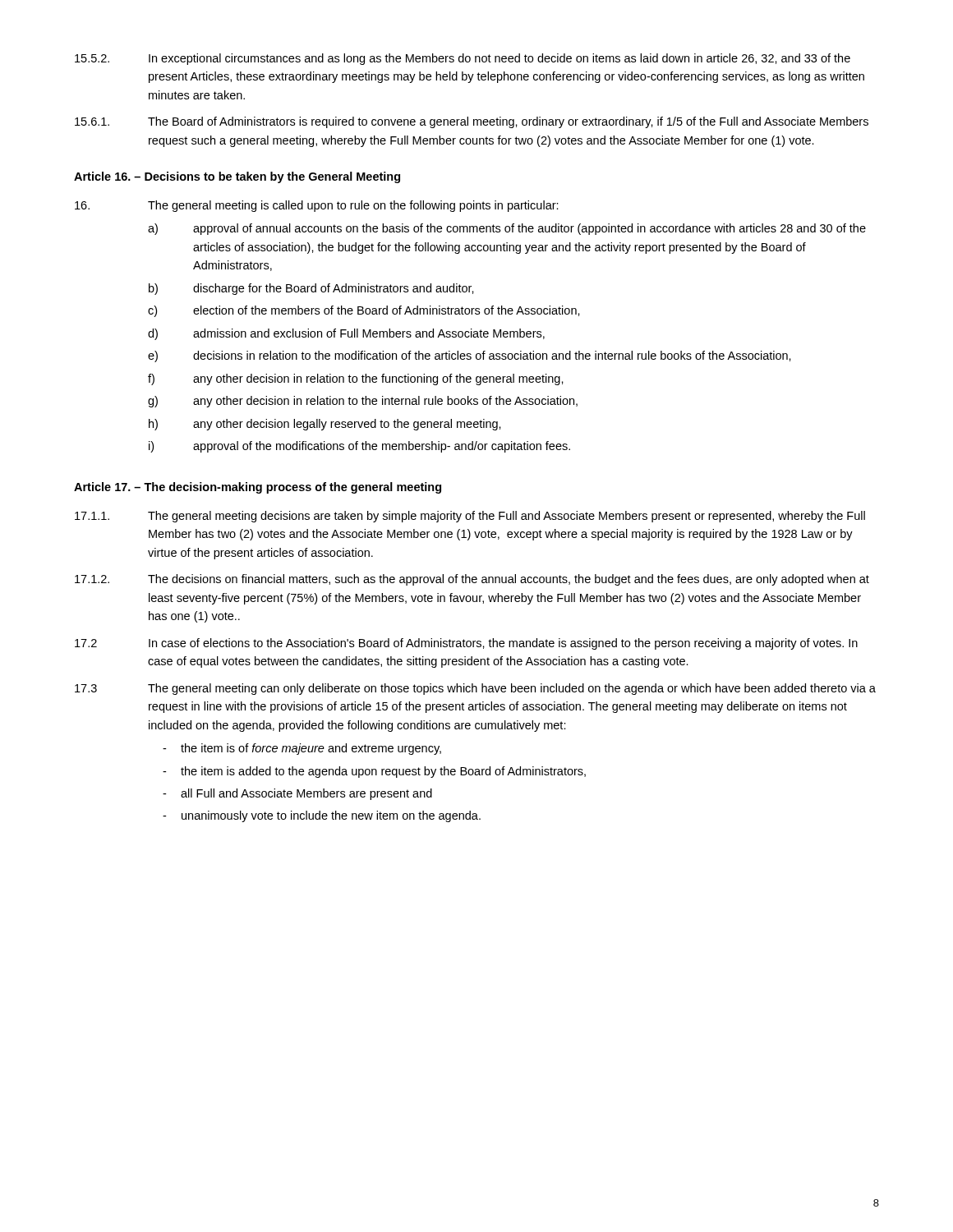953x1232 pixels.
Task: Find the section header containing "Article 16. – Decisions to be"
Action: (237, 177)
